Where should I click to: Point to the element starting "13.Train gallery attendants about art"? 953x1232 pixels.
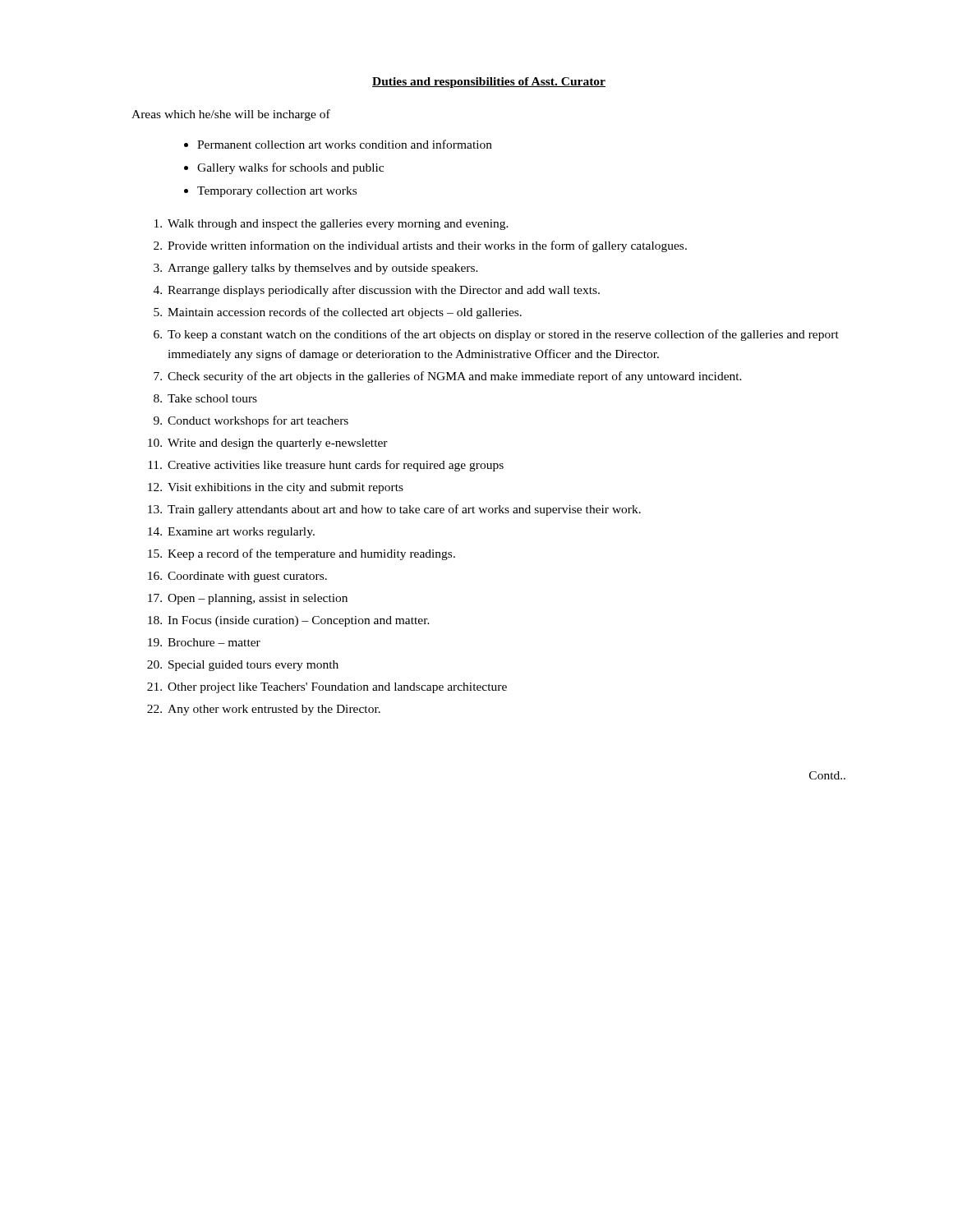(489, 509)
